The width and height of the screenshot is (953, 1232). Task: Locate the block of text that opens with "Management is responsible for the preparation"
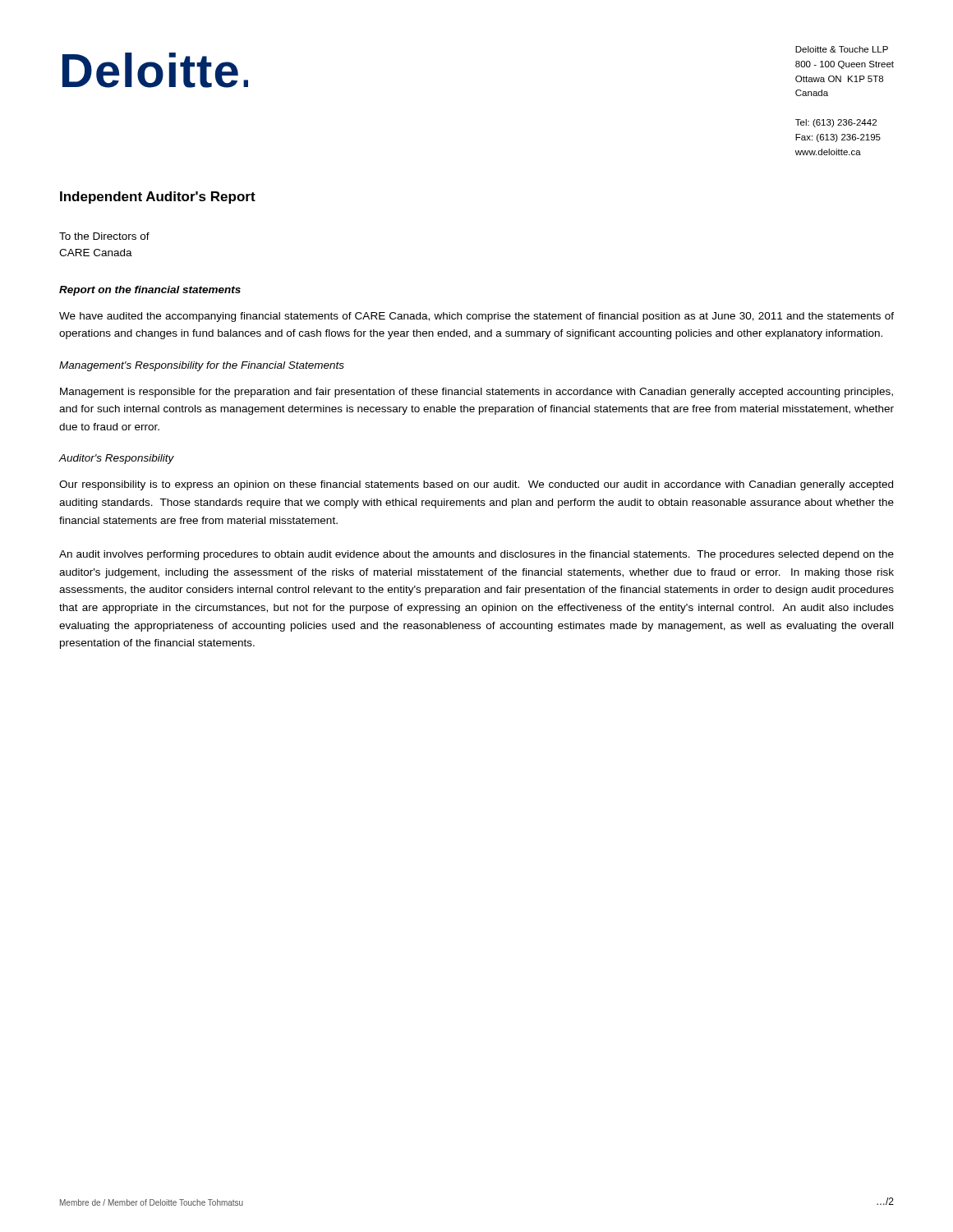(x=476, y=409)
